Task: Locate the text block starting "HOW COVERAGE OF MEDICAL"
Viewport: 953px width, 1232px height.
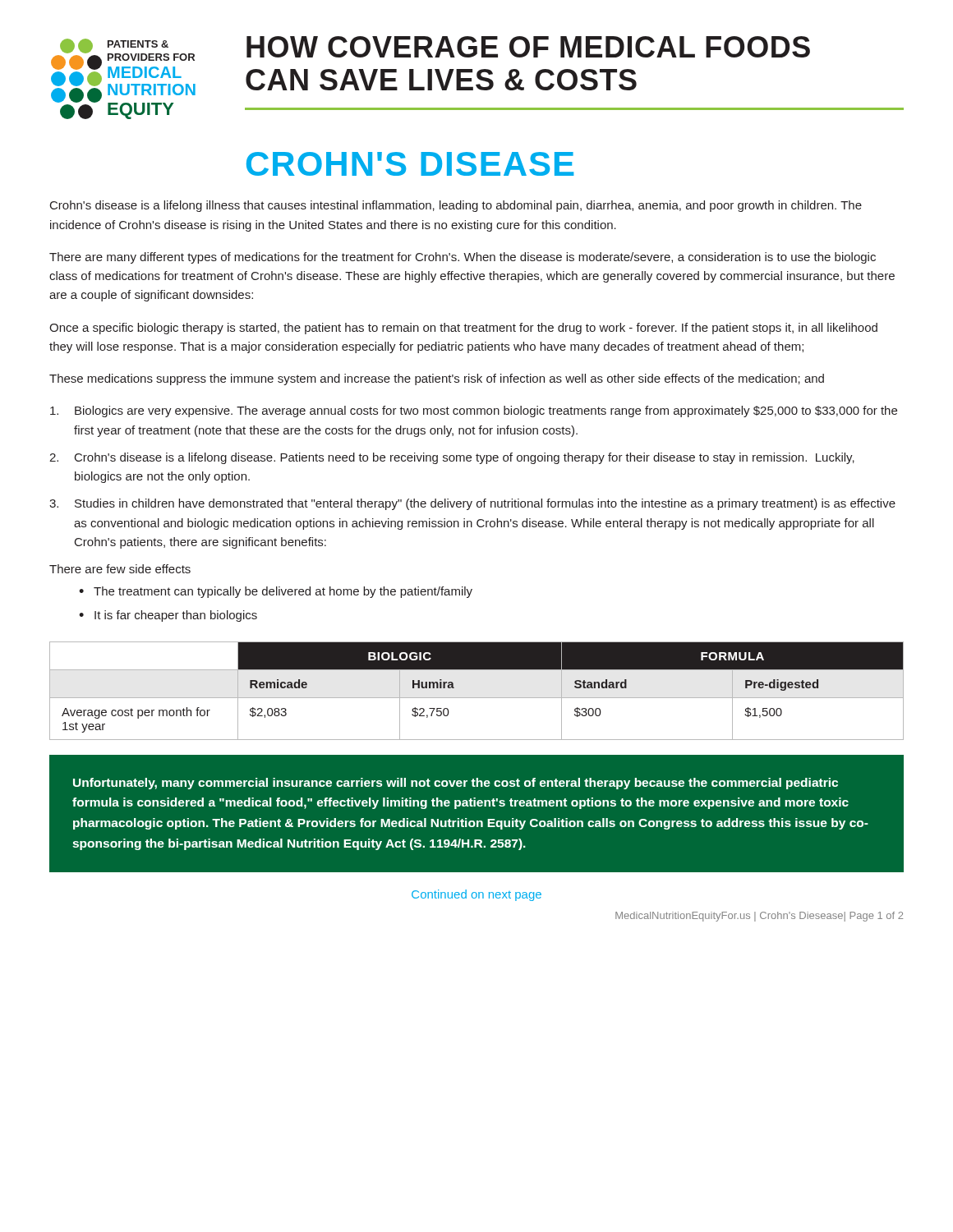Action: pyautogui.click(x=574, y=64)
